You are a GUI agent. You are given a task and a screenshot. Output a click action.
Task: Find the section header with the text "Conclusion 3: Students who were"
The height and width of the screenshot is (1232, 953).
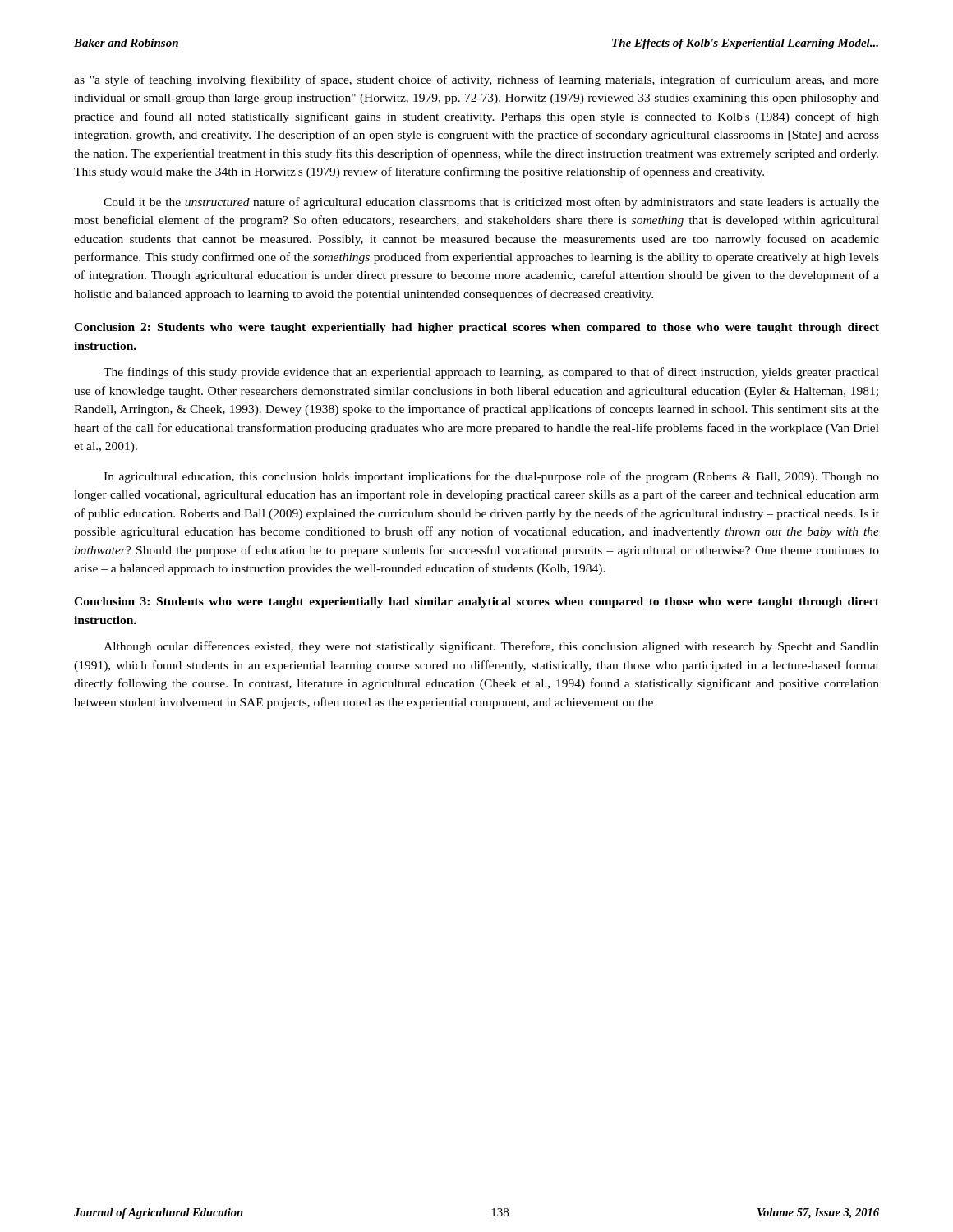pyautogui.click(x=476, y=610)
